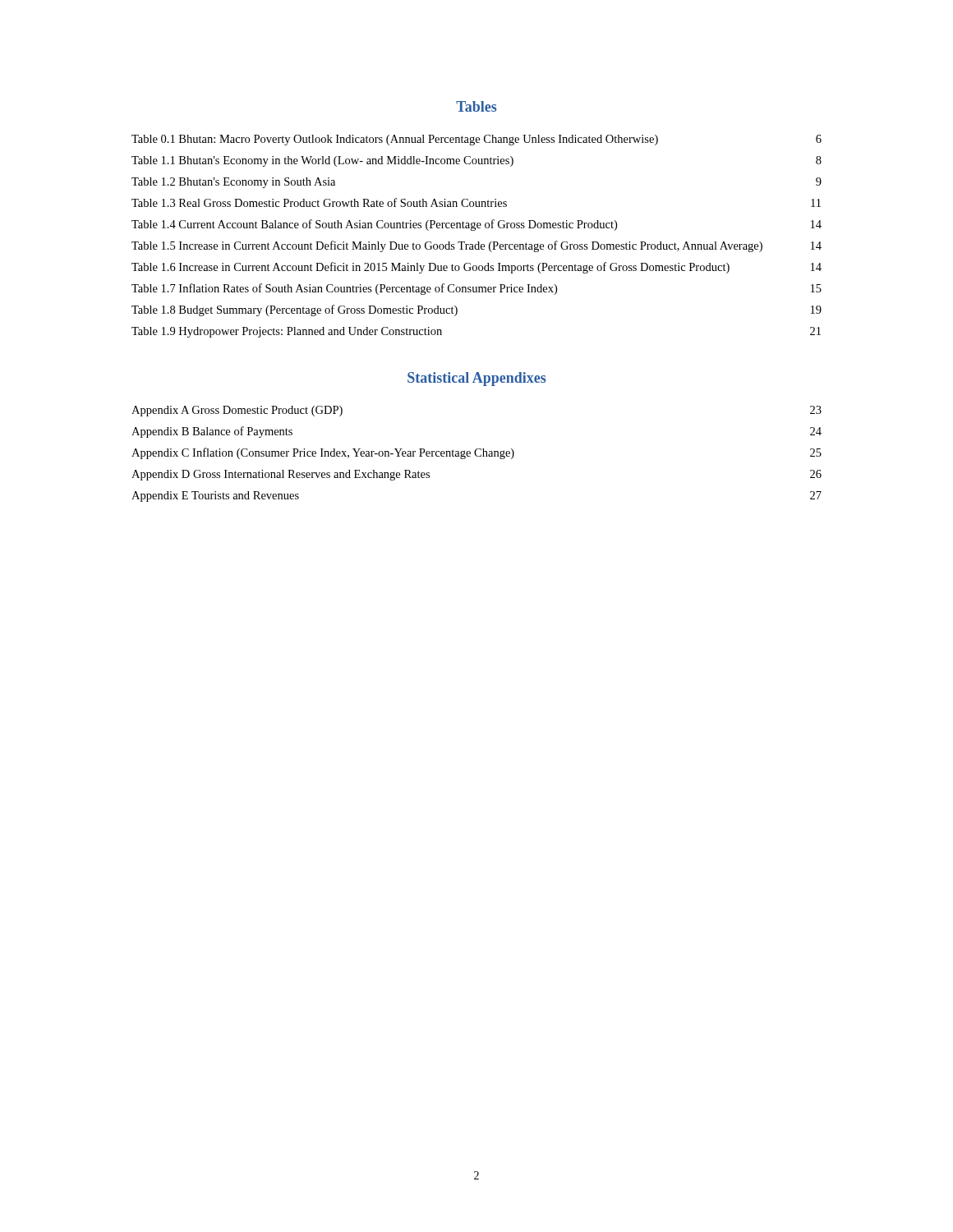Screen dimensions: 1232x953
Task: Click on the region starting "Table 1.5 Increase in"
Action: click(x=476, y=246)
